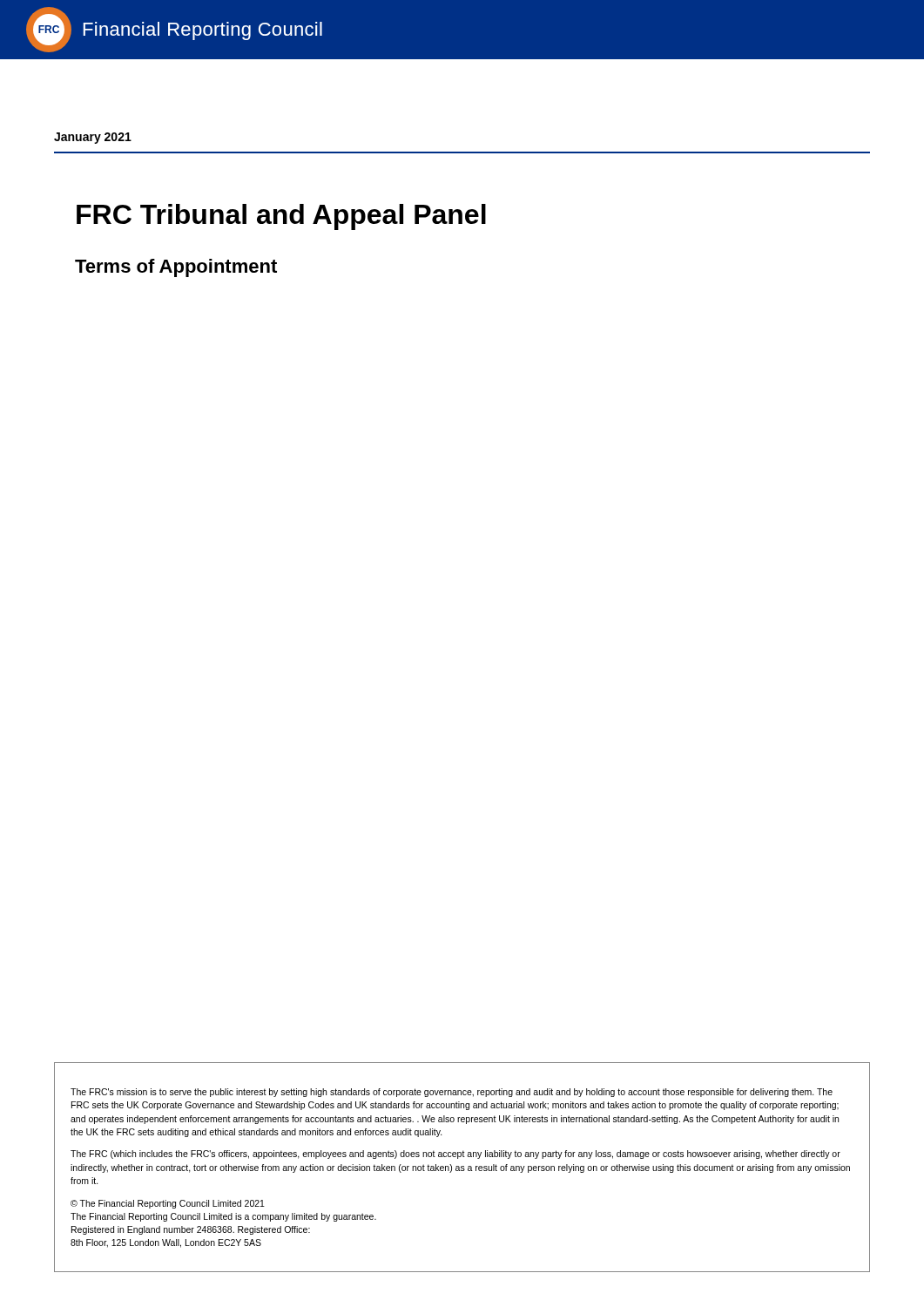Locate the region starting "Terms of Appointment"

[176, 266]
